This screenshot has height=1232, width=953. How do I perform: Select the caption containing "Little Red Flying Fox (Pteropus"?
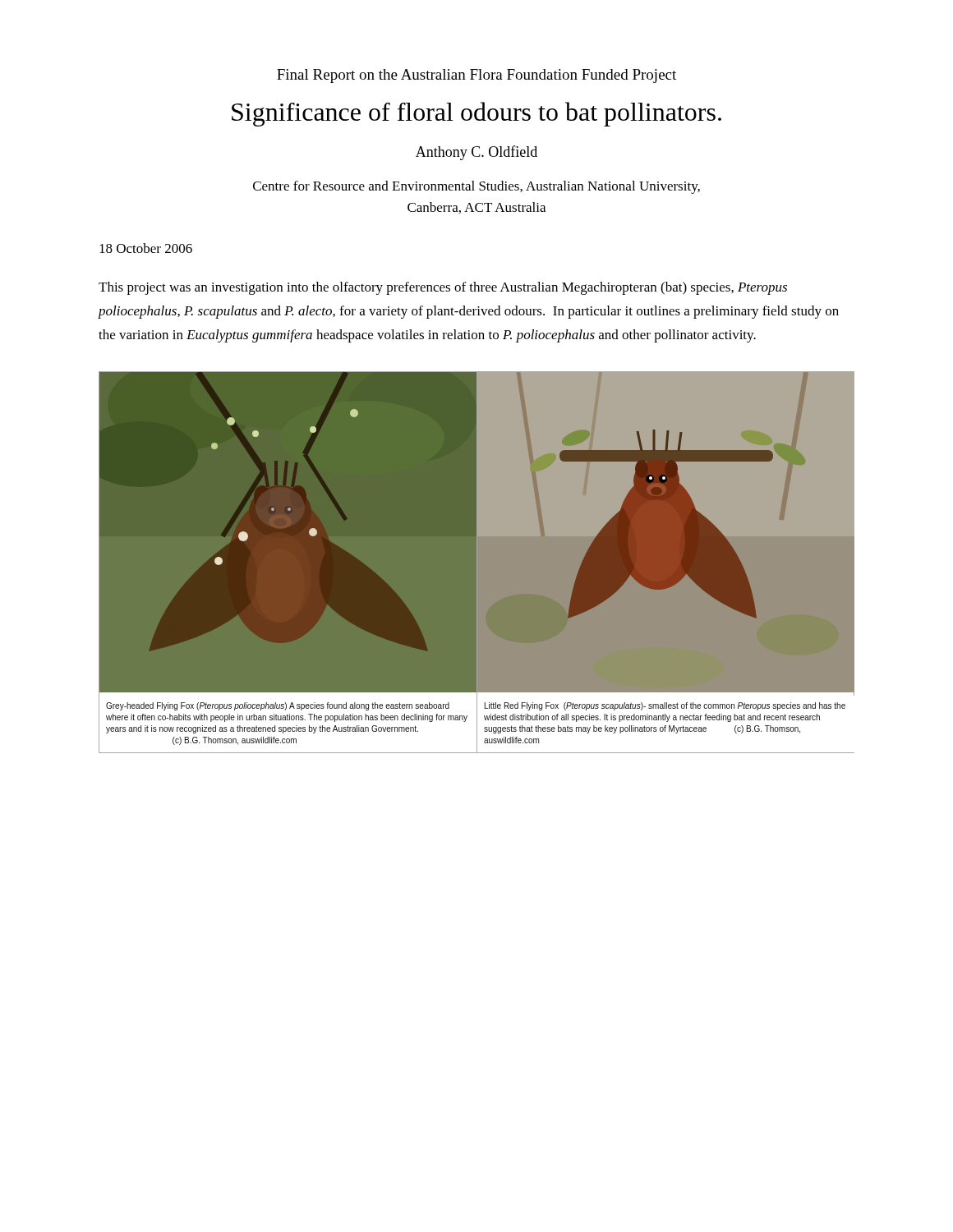click(665, 723)
